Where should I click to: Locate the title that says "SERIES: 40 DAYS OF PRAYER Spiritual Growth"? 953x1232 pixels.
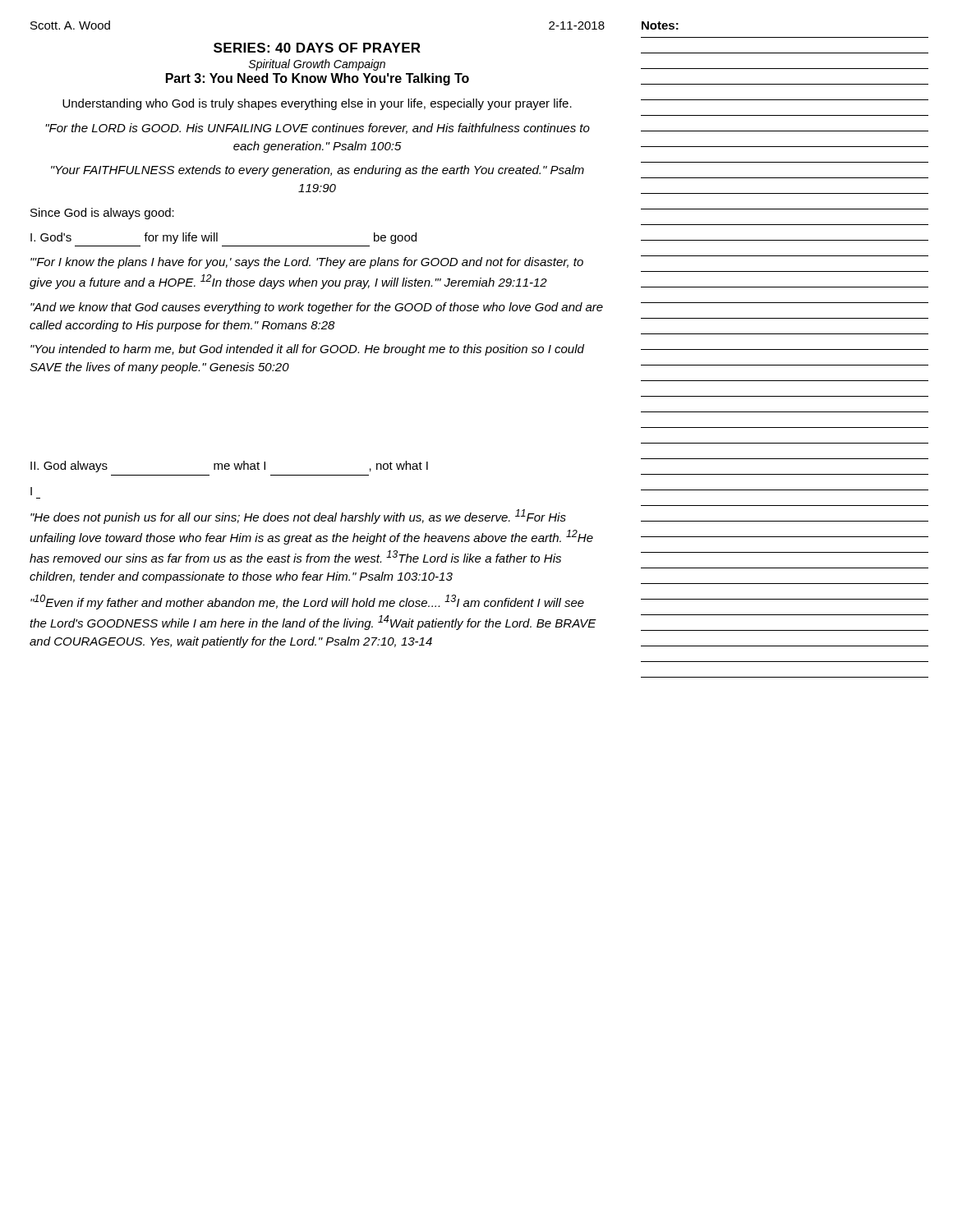pyautogui.click(x=317, y=63)
